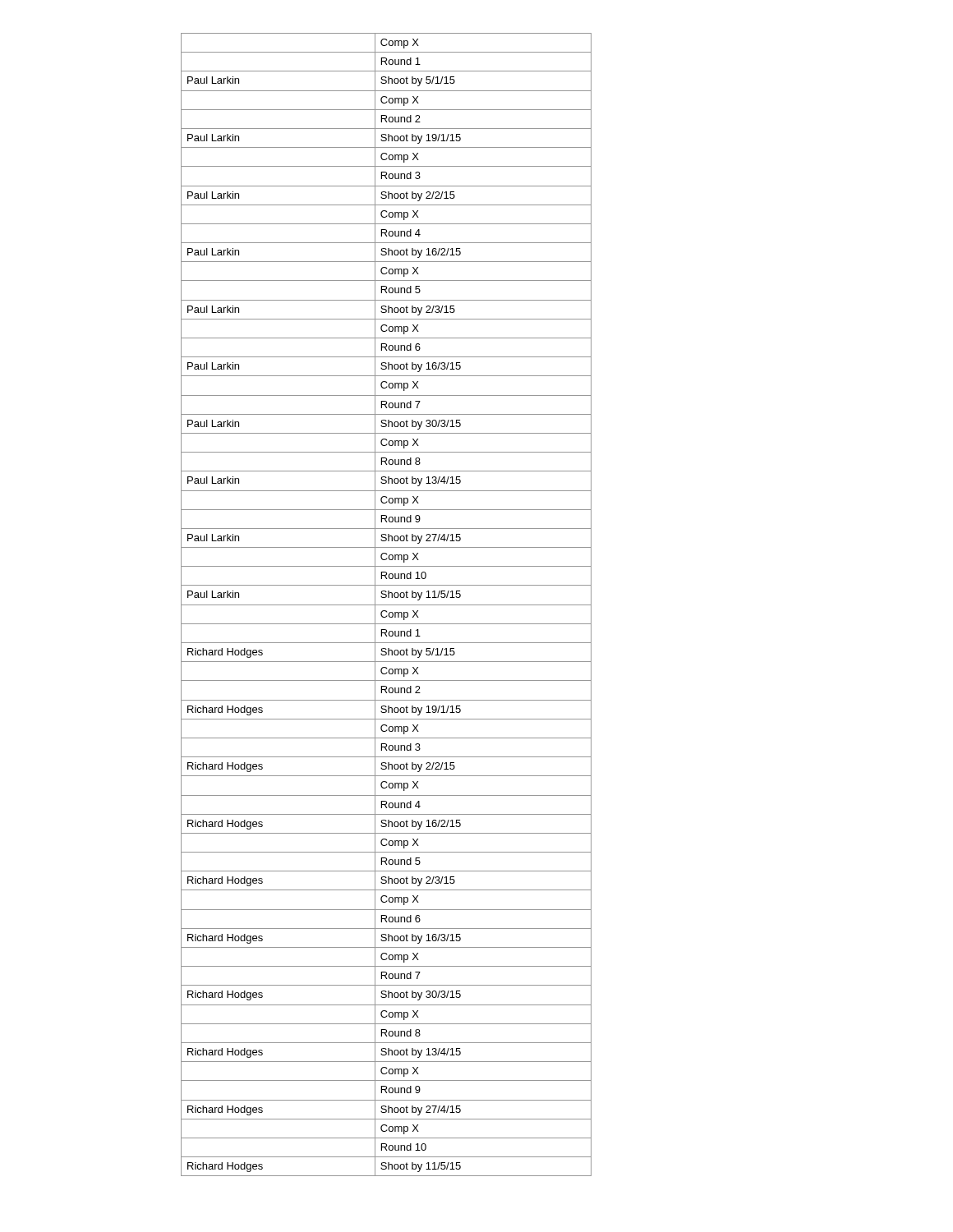Select a table
Image resolution: width=953 pixels, height=1232 pixels.
tap(386, 605)
